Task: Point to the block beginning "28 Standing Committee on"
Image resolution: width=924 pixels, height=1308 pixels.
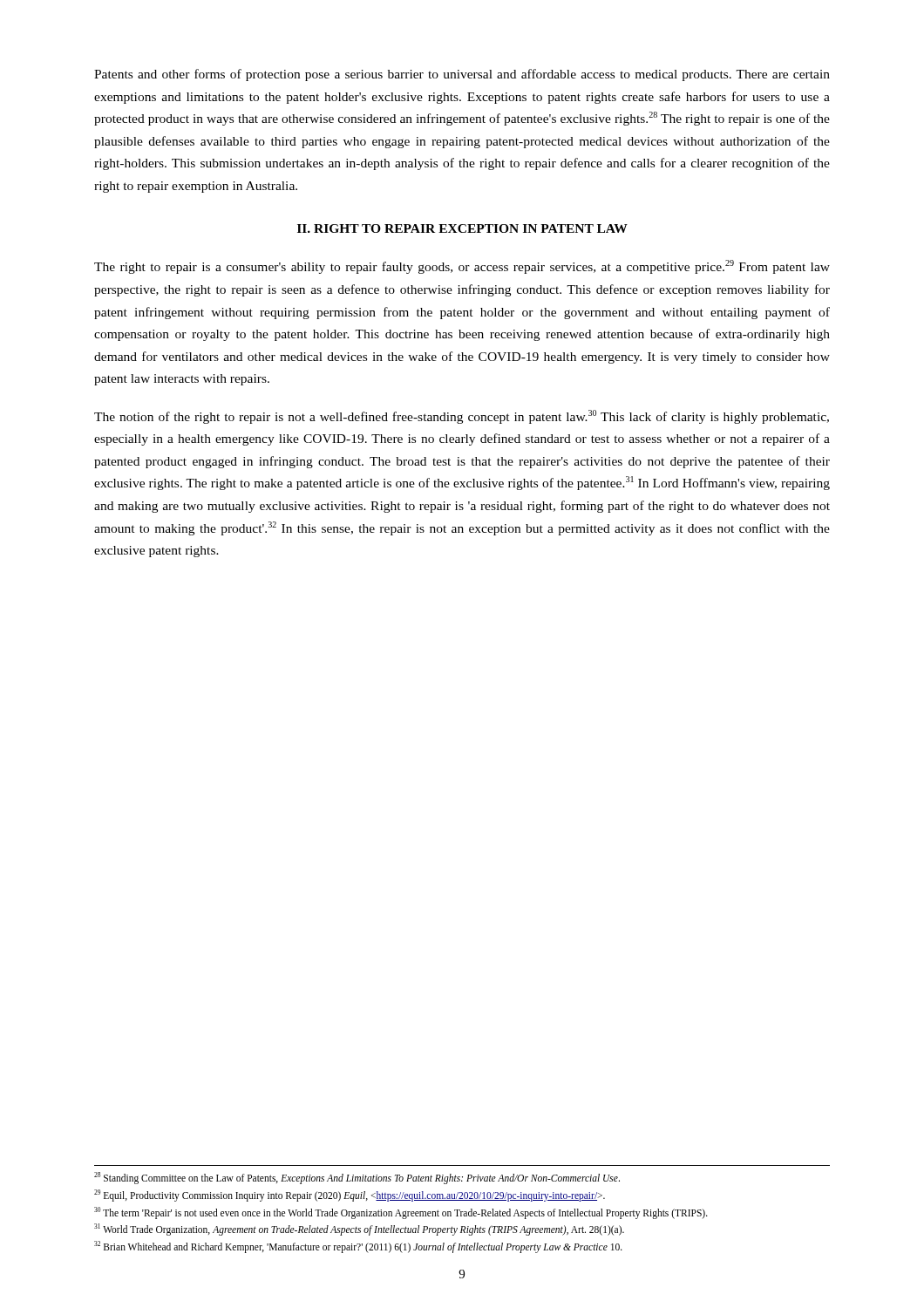Action: pos(357,1177)
